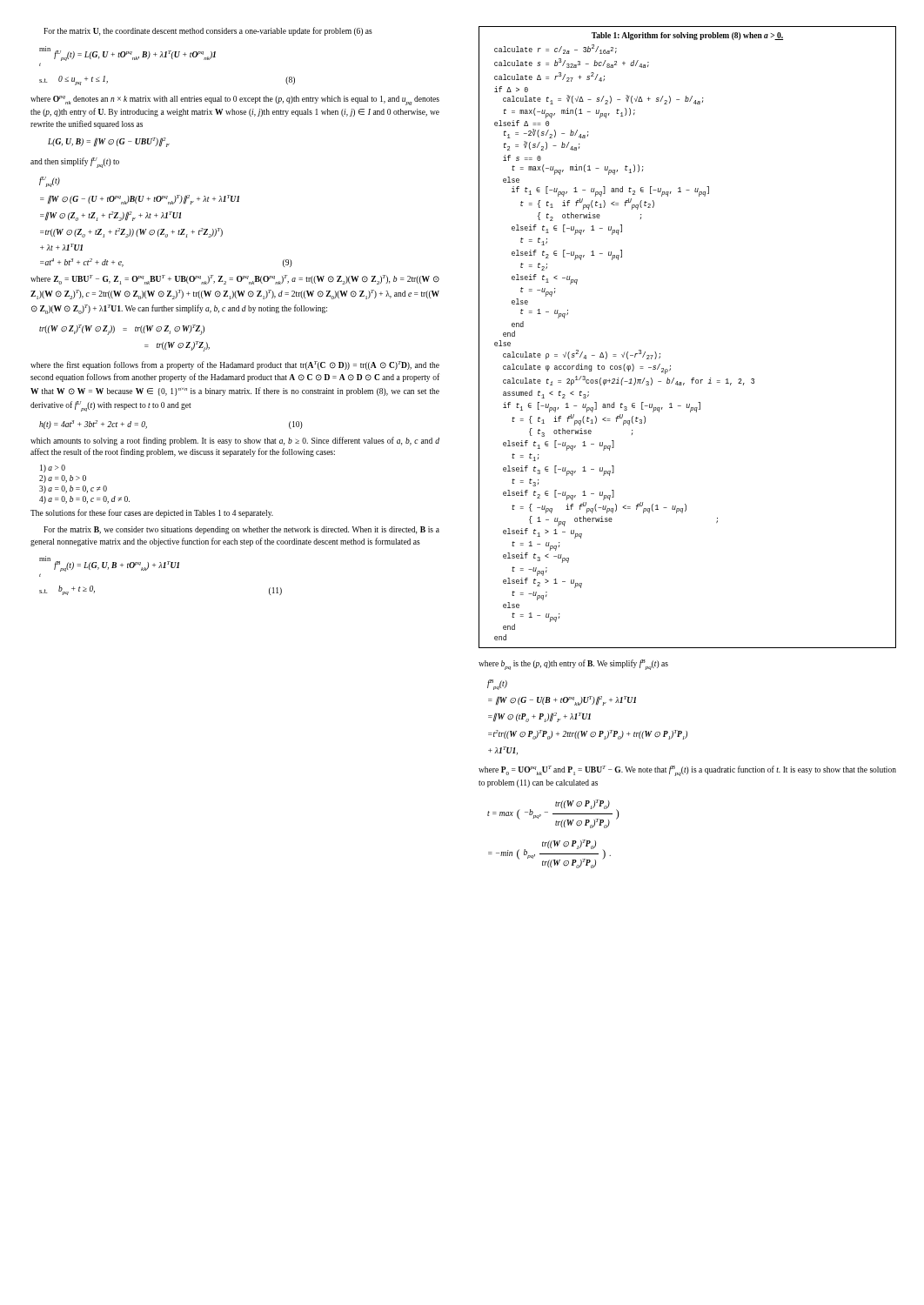Locate the element starting "tr((W ⊙ Zi)T(W ⊙"
924x1305 pixels.
coord(122,330)
